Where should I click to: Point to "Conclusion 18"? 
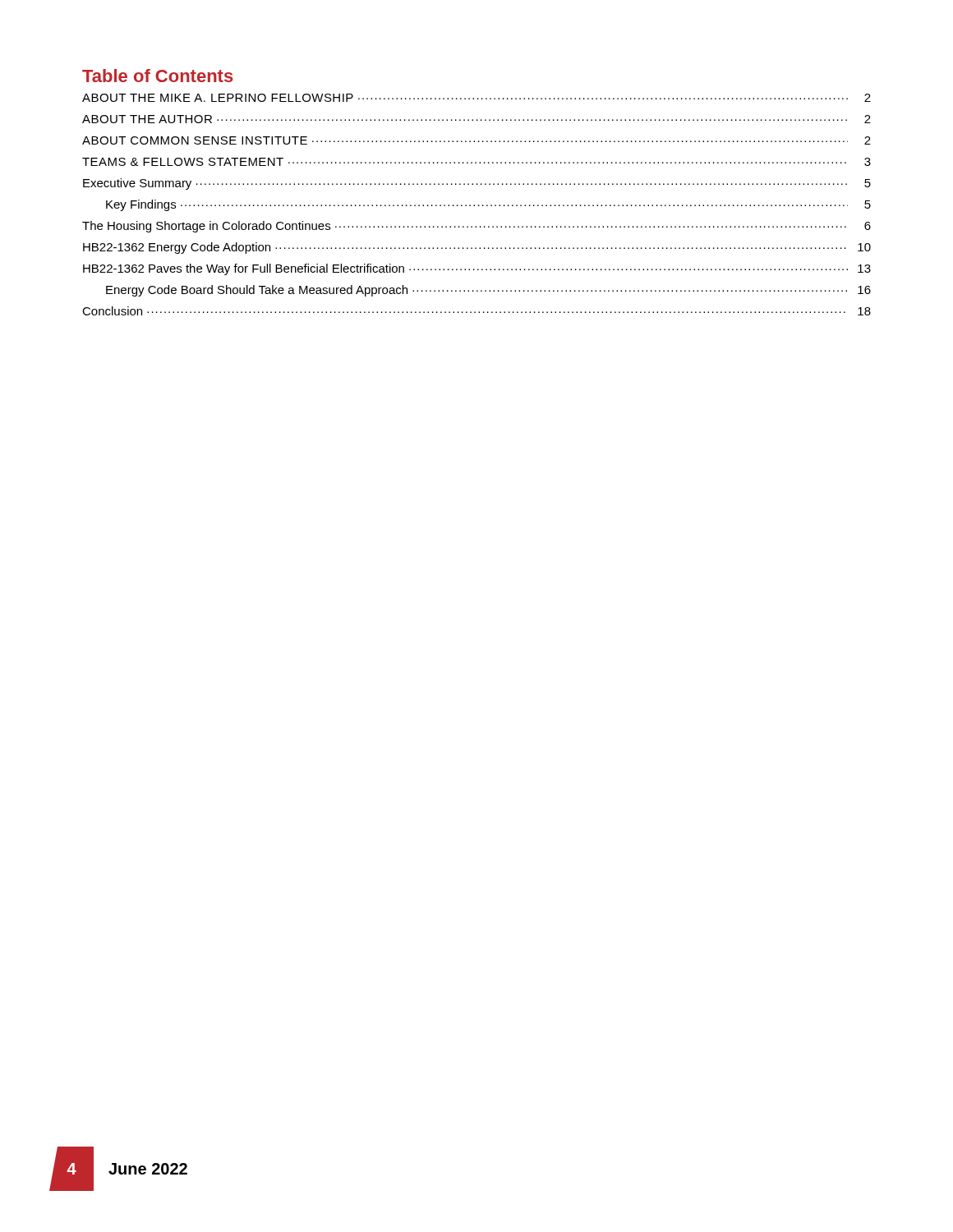tap(476, 310)
